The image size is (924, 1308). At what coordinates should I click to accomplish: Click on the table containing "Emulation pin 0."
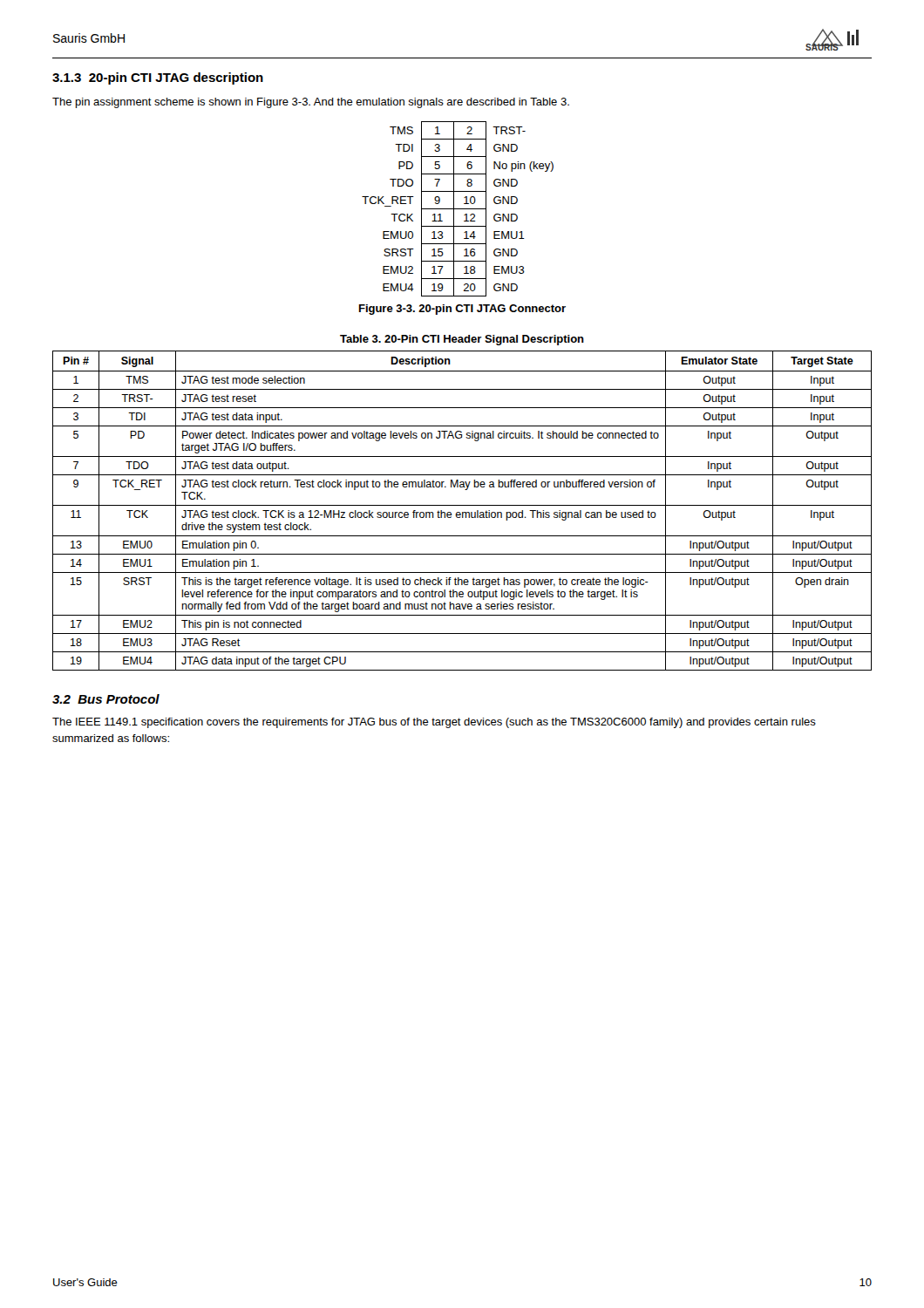click(x=462, y=510)
